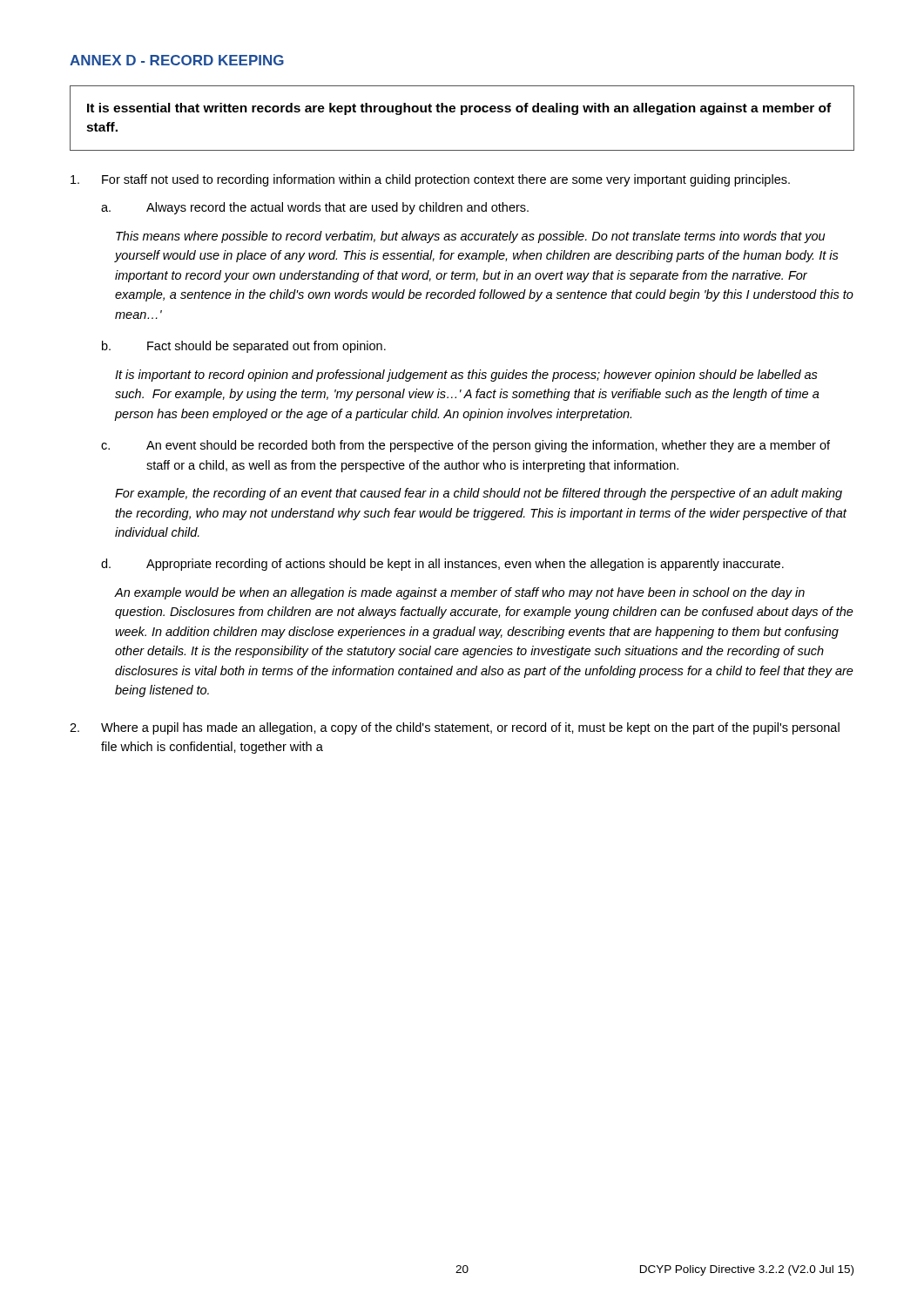924x1307 pixels.
Task: Select the text block that reads "It is essential that written records are"
Action: 459,117
